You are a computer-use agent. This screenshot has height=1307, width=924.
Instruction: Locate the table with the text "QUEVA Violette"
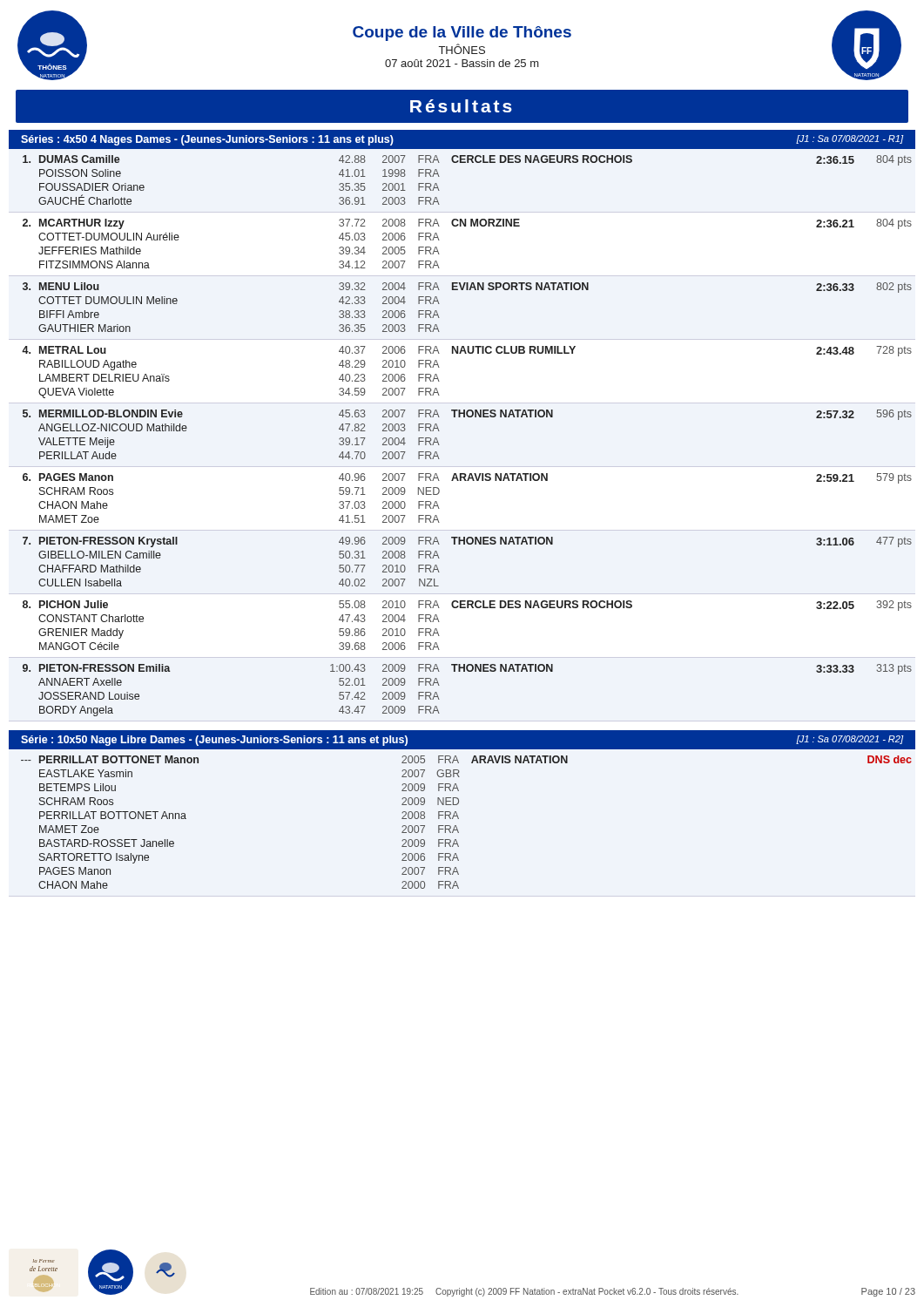click(462, 435)
